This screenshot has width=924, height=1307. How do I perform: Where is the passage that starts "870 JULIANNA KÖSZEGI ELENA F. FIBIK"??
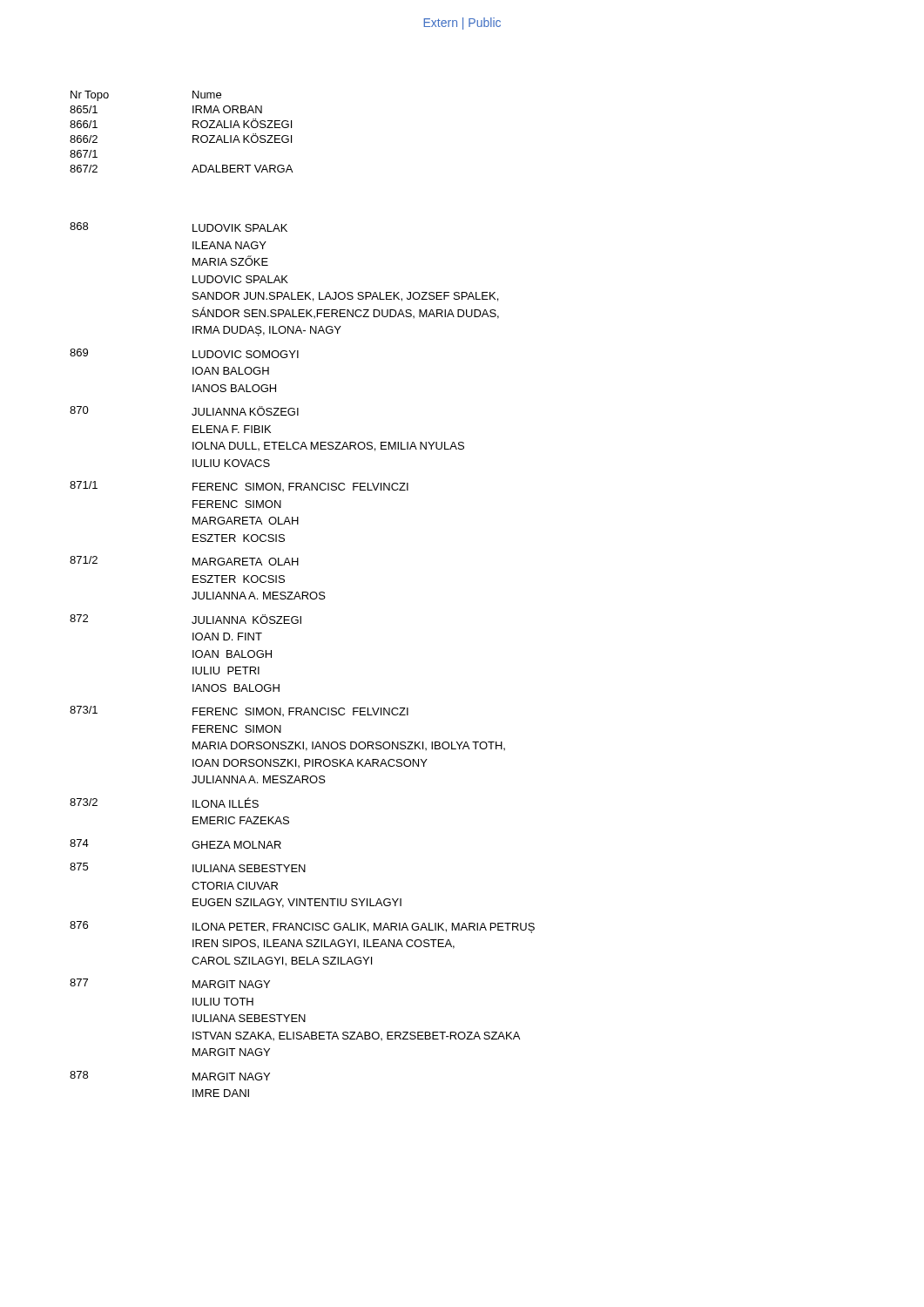click(x=462, y=437)
